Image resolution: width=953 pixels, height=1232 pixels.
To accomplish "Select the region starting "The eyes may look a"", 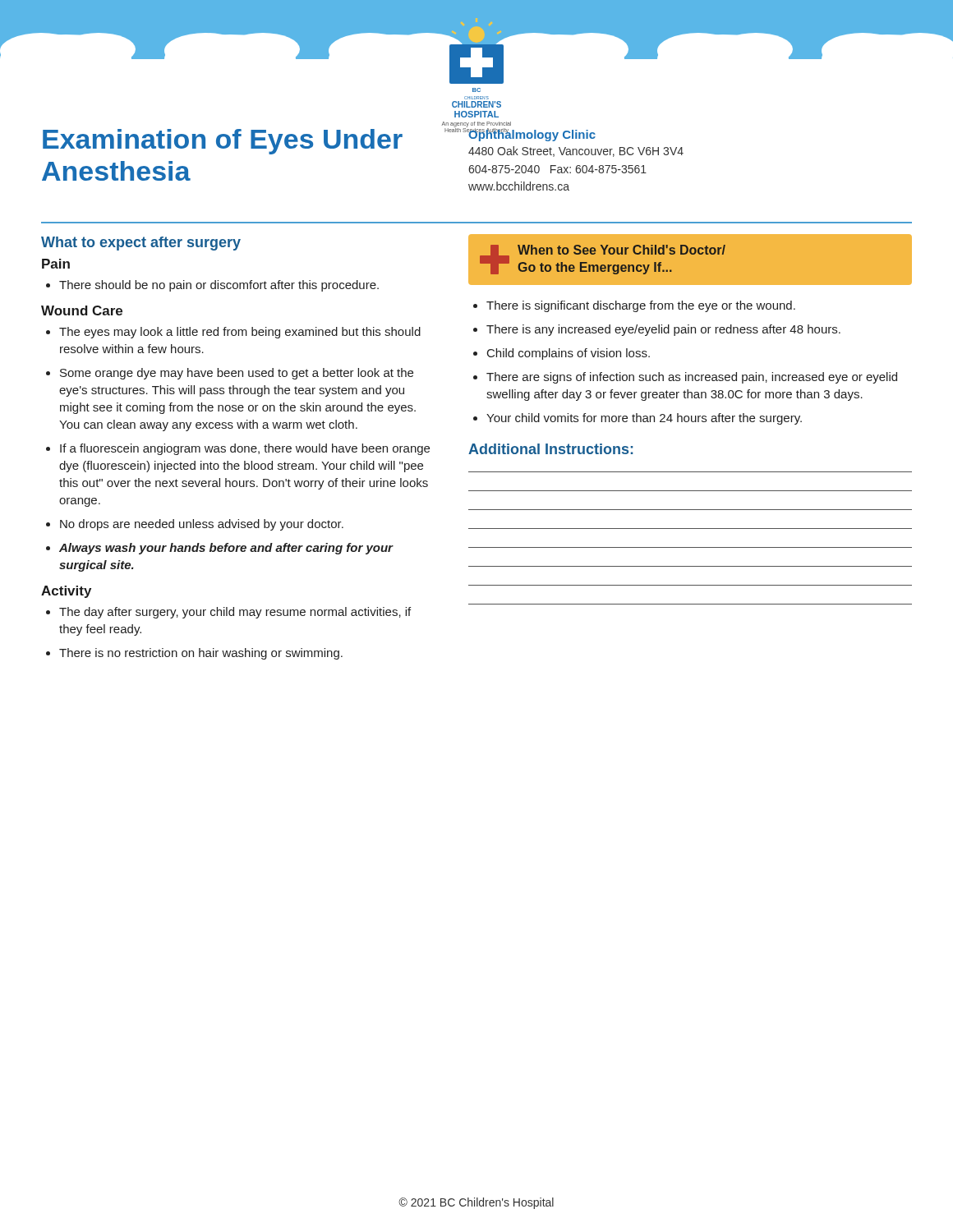I will 238,448.
